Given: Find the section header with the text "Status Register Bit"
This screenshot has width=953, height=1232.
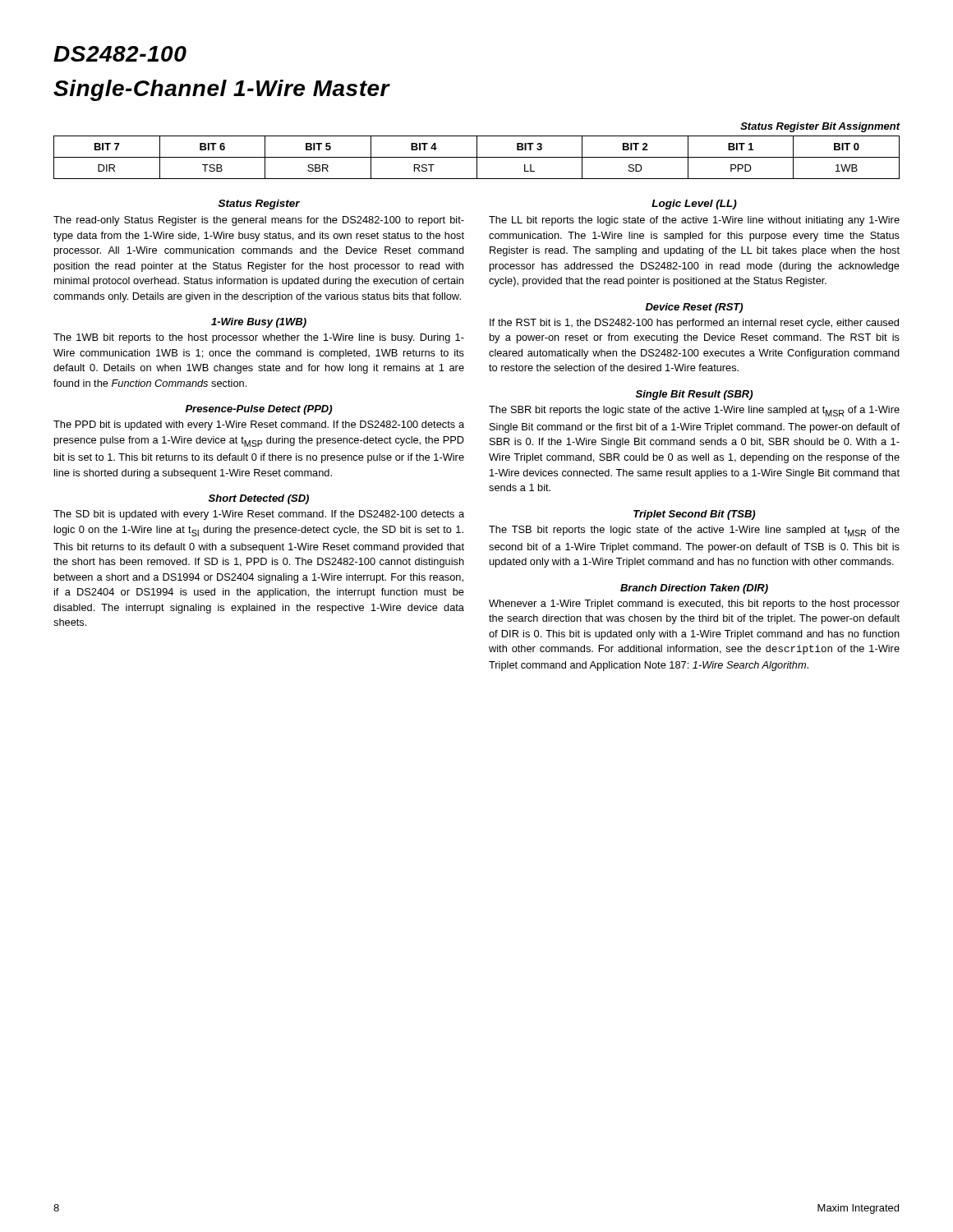Looking at the screenshot, I should pyautogui.click(x=820, y=126).
